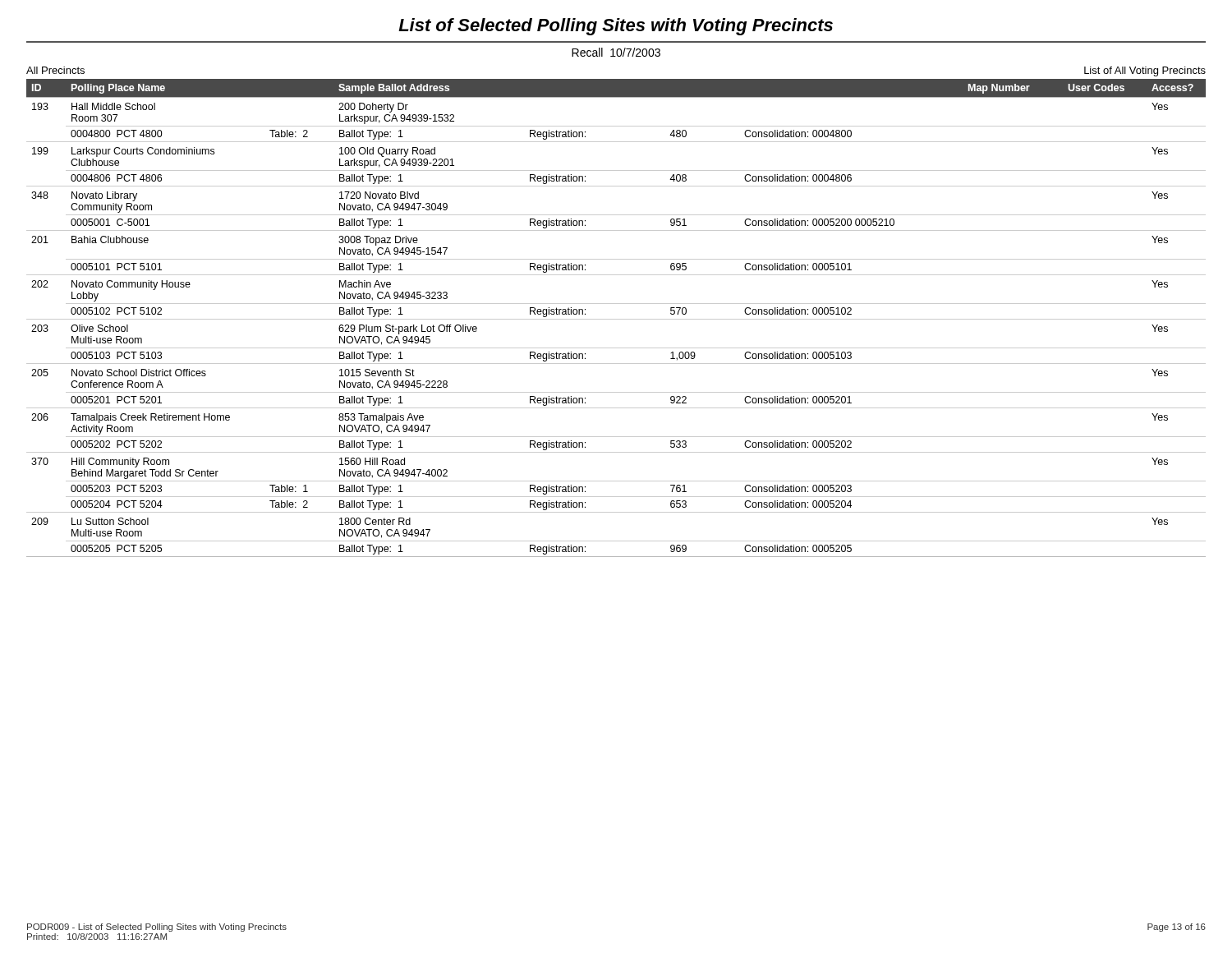Find the text block that says "All Precincts List of"
This screenshot has height=953, width=1232.
[616, 70]
